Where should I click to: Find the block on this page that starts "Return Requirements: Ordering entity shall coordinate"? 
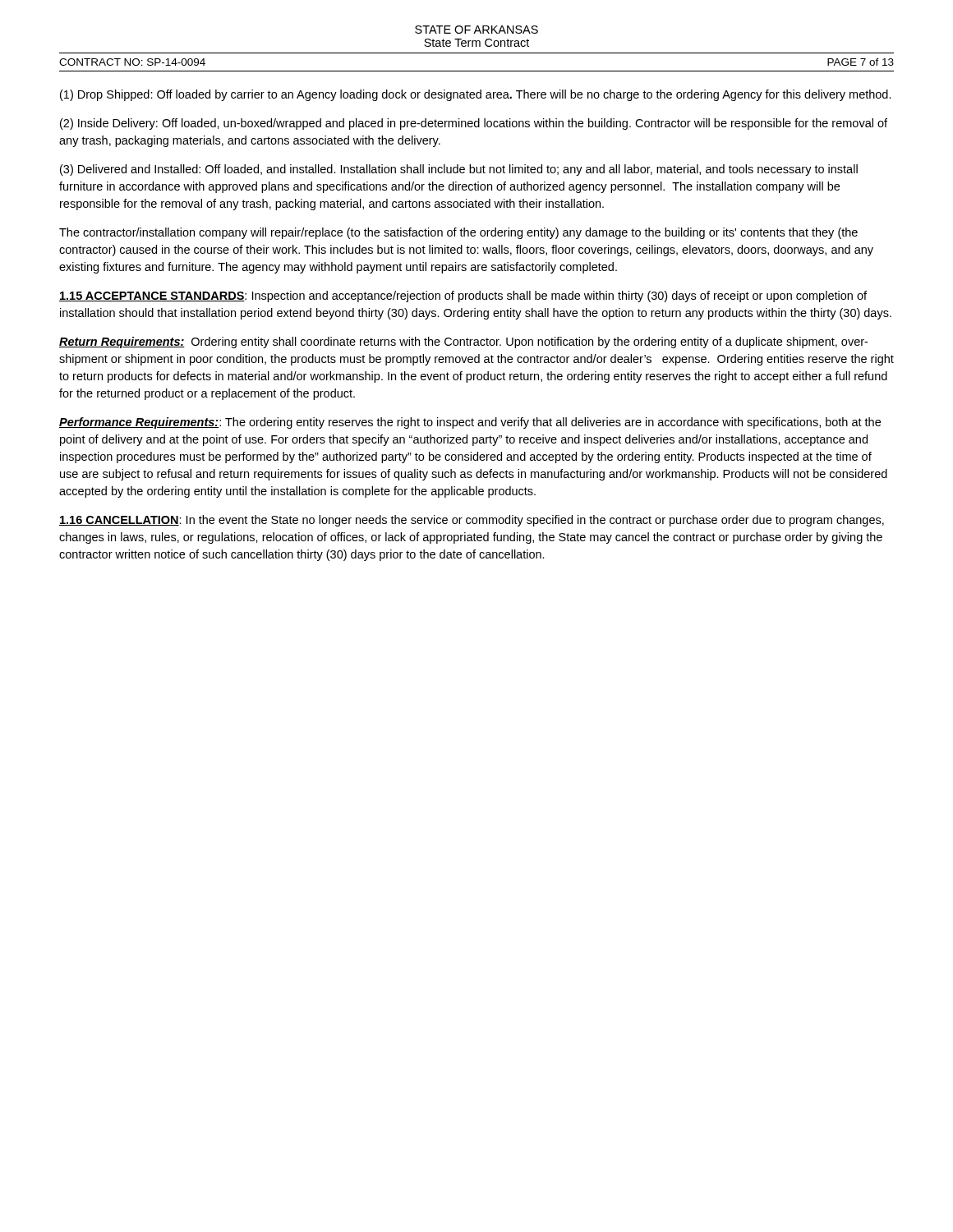pyautogui.click(x=476, y=368)
